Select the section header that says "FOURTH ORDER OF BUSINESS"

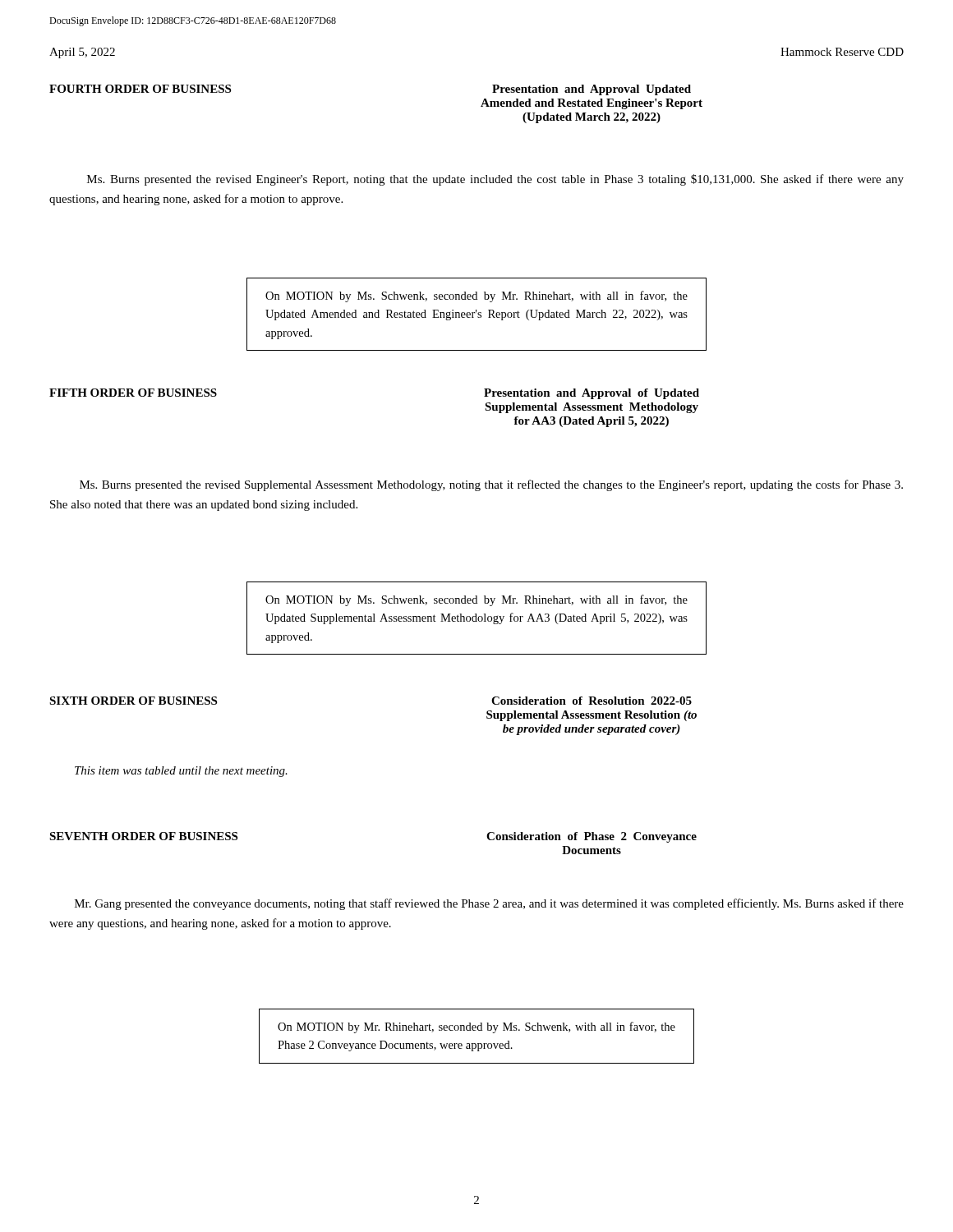476,103
